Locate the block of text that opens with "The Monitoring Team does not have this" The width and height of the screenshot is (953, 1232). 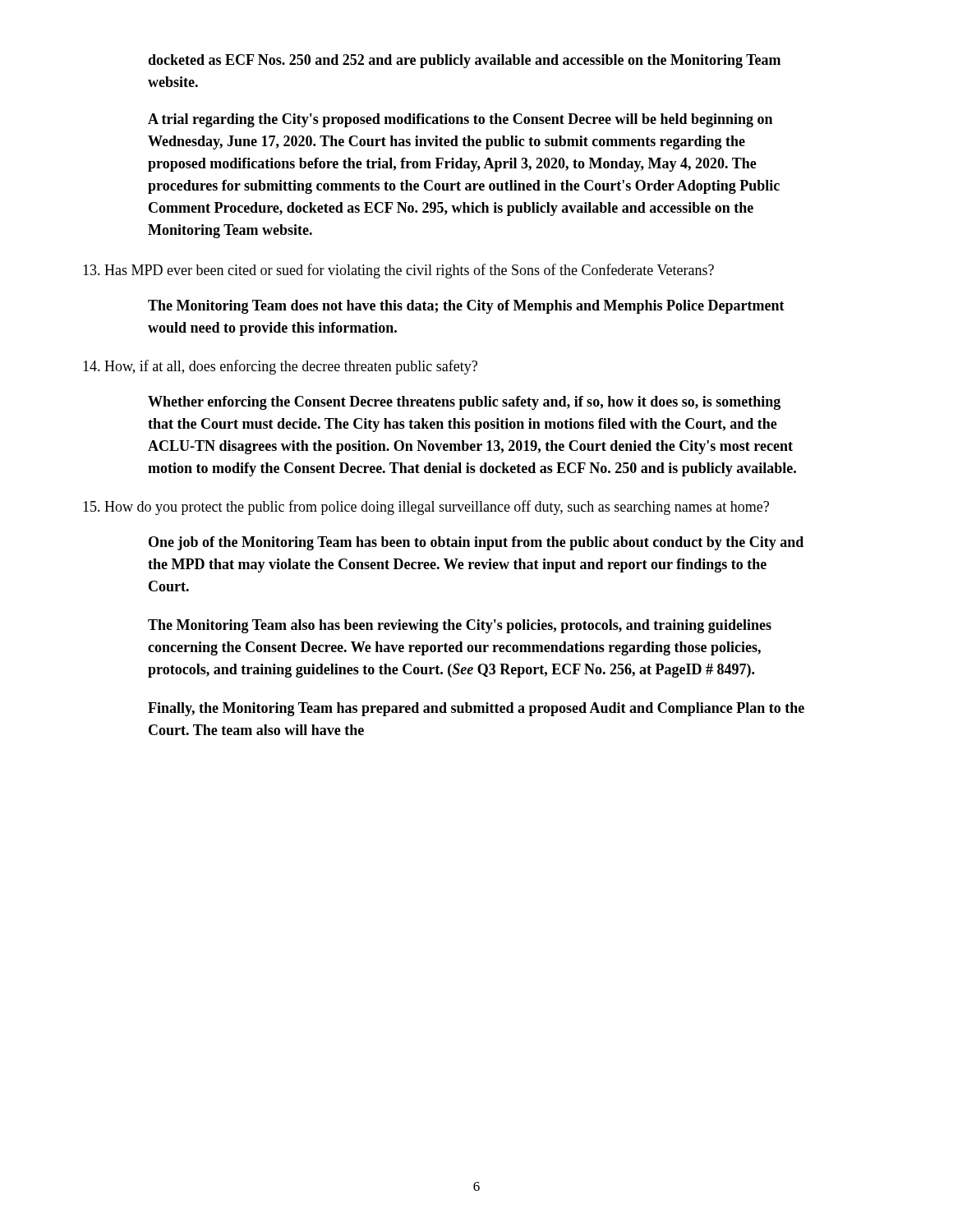(x=476, y=317)
